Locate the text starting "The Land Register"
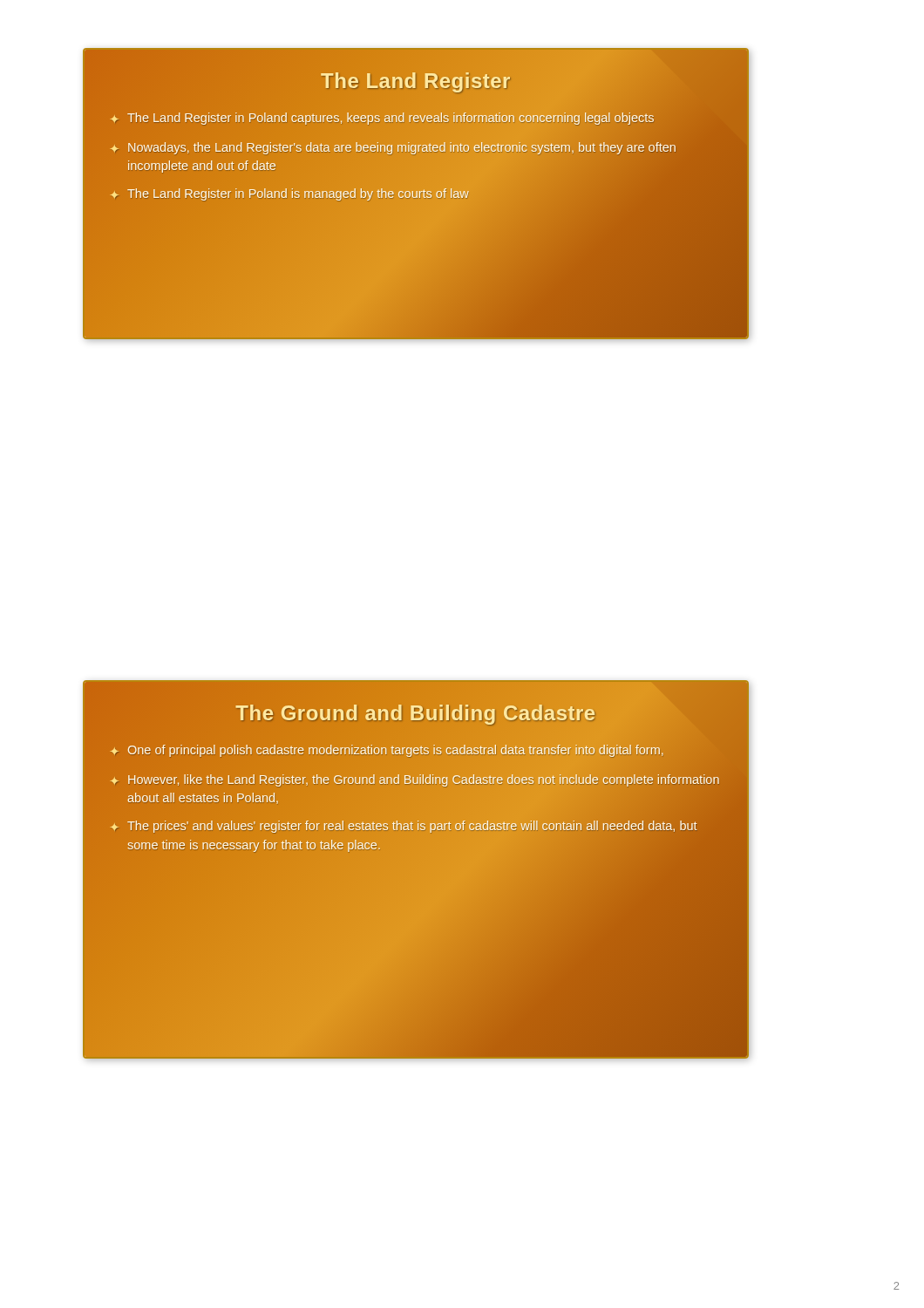 pos(416,81)
